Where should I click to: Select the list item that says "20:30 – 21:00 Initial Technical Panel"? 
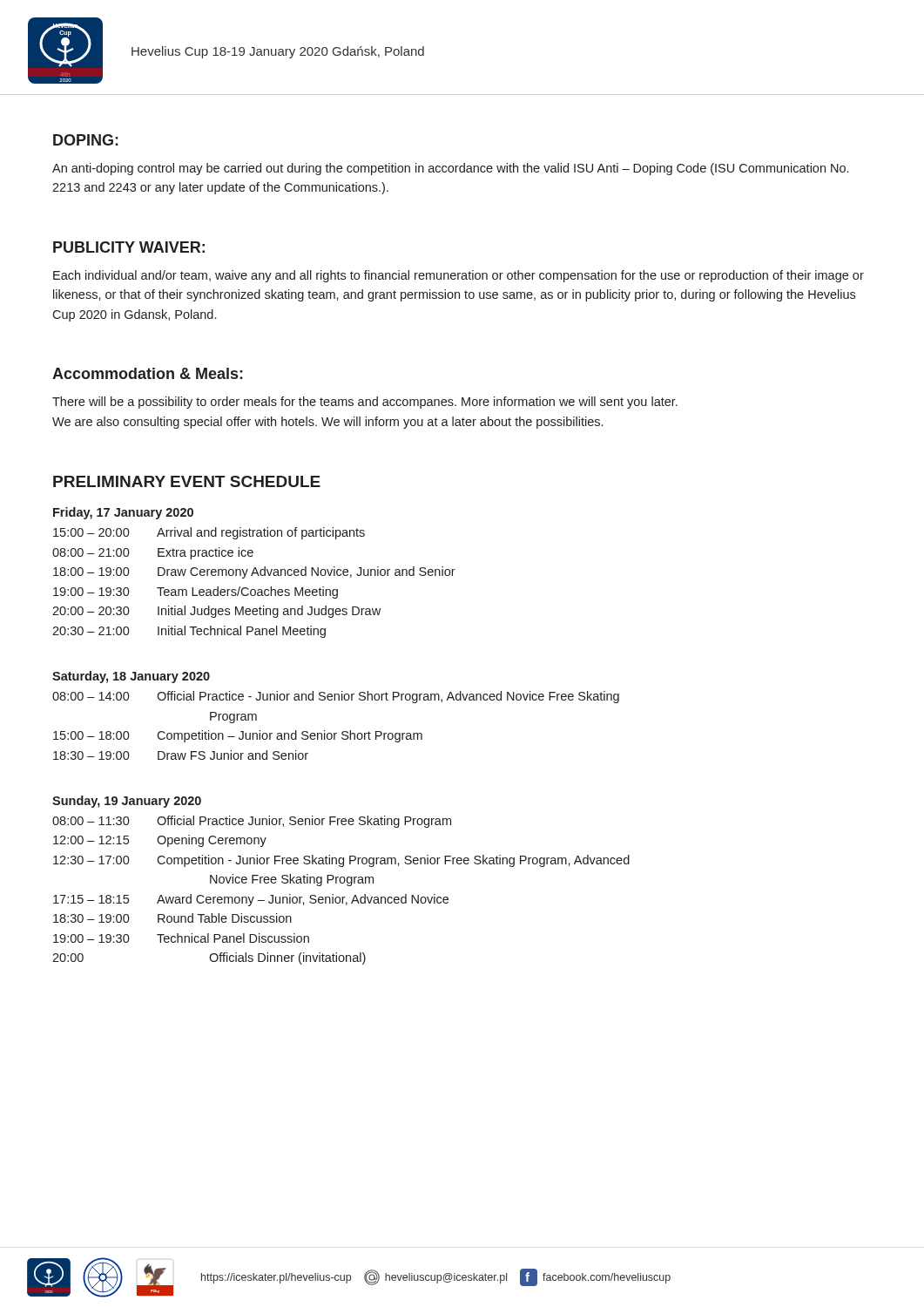pos(189,632)
